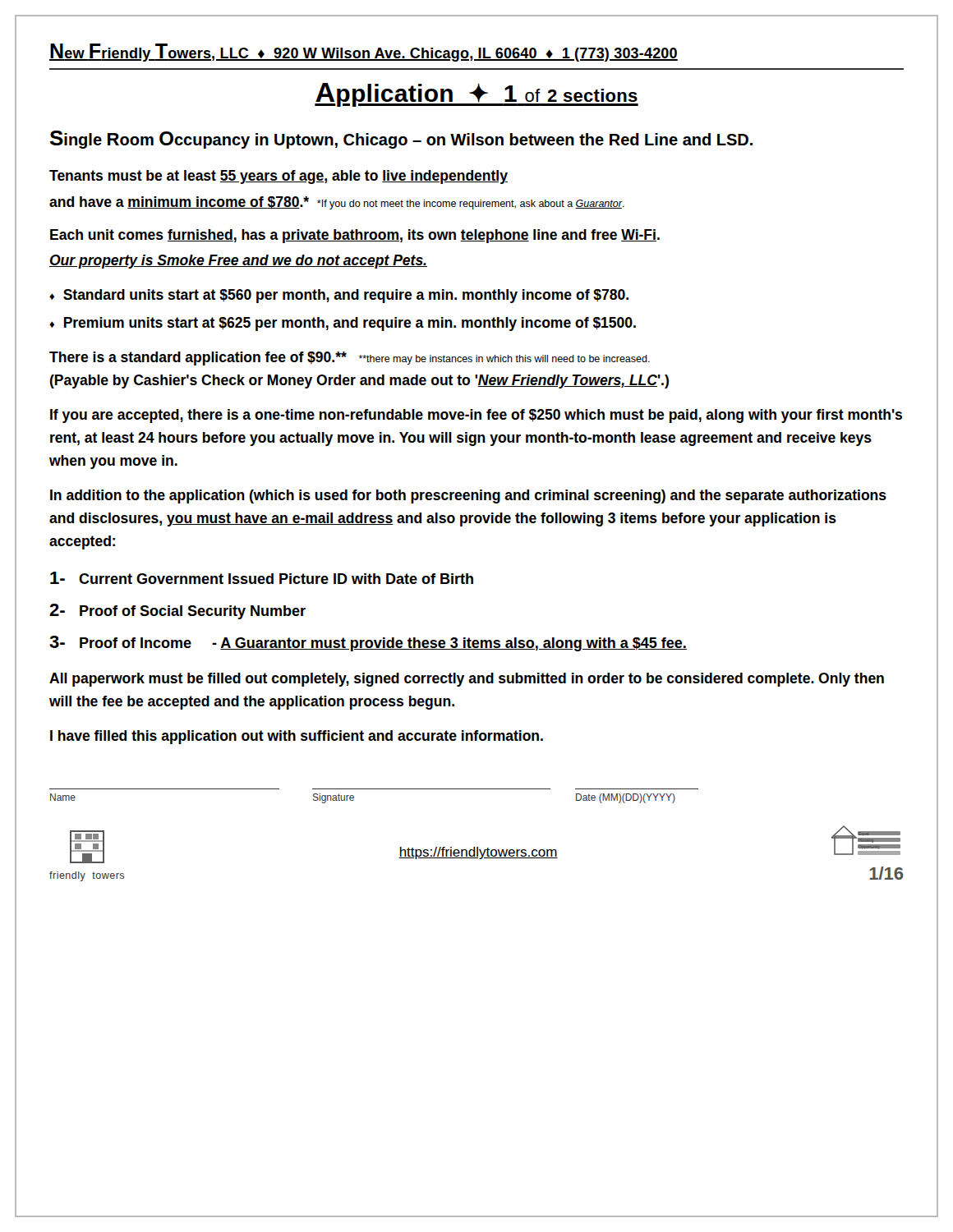Where is the passage that starts "2- Proof of Social"?
953x1232 pixels.
click(x=177, y=610)
